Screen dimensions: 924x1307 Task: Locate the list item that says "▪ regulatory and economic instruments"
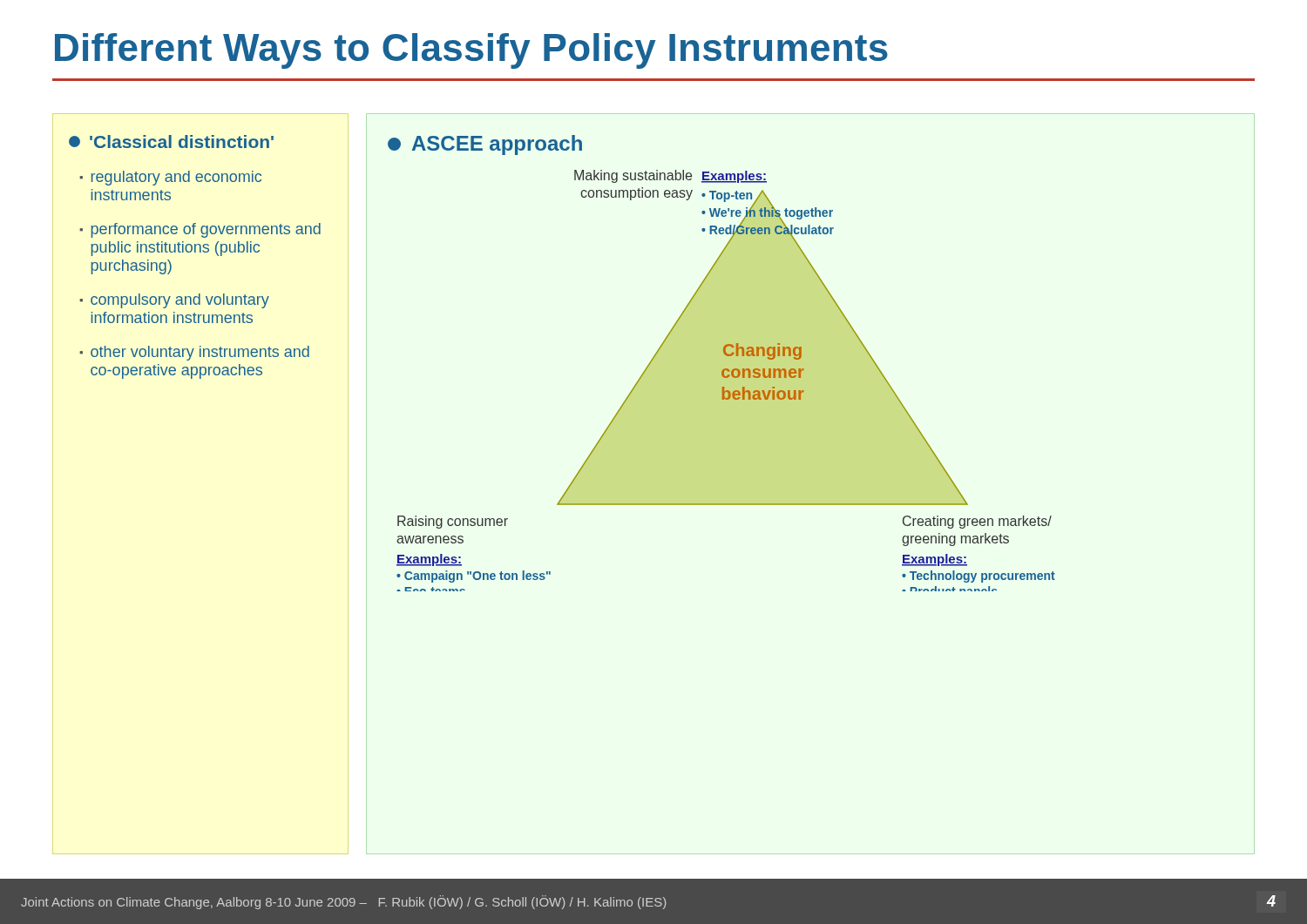click(206, 186)
